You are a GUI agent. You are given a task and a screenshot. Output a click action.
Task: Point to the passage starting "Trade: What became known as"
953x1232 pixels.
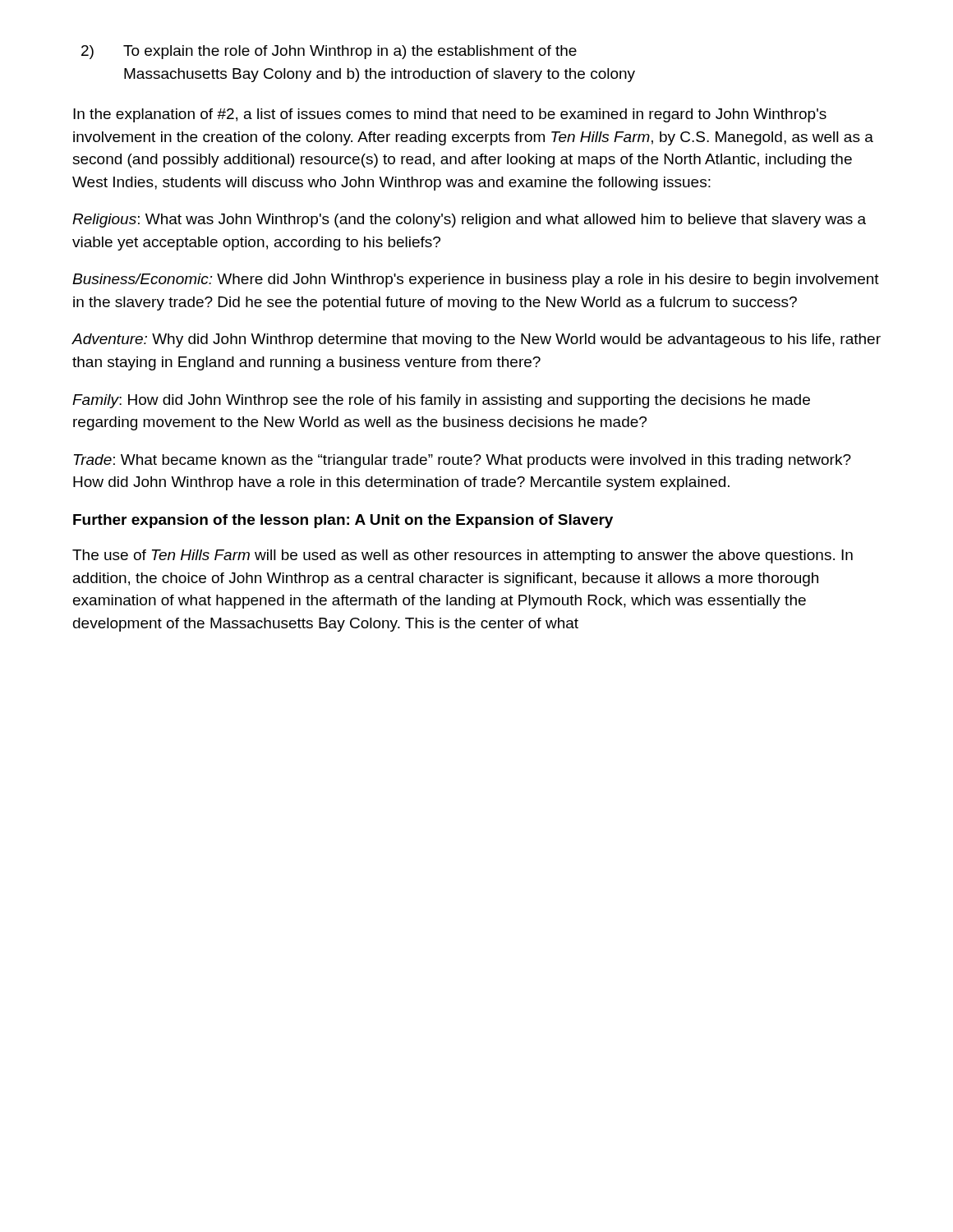(x=462, y=471)
